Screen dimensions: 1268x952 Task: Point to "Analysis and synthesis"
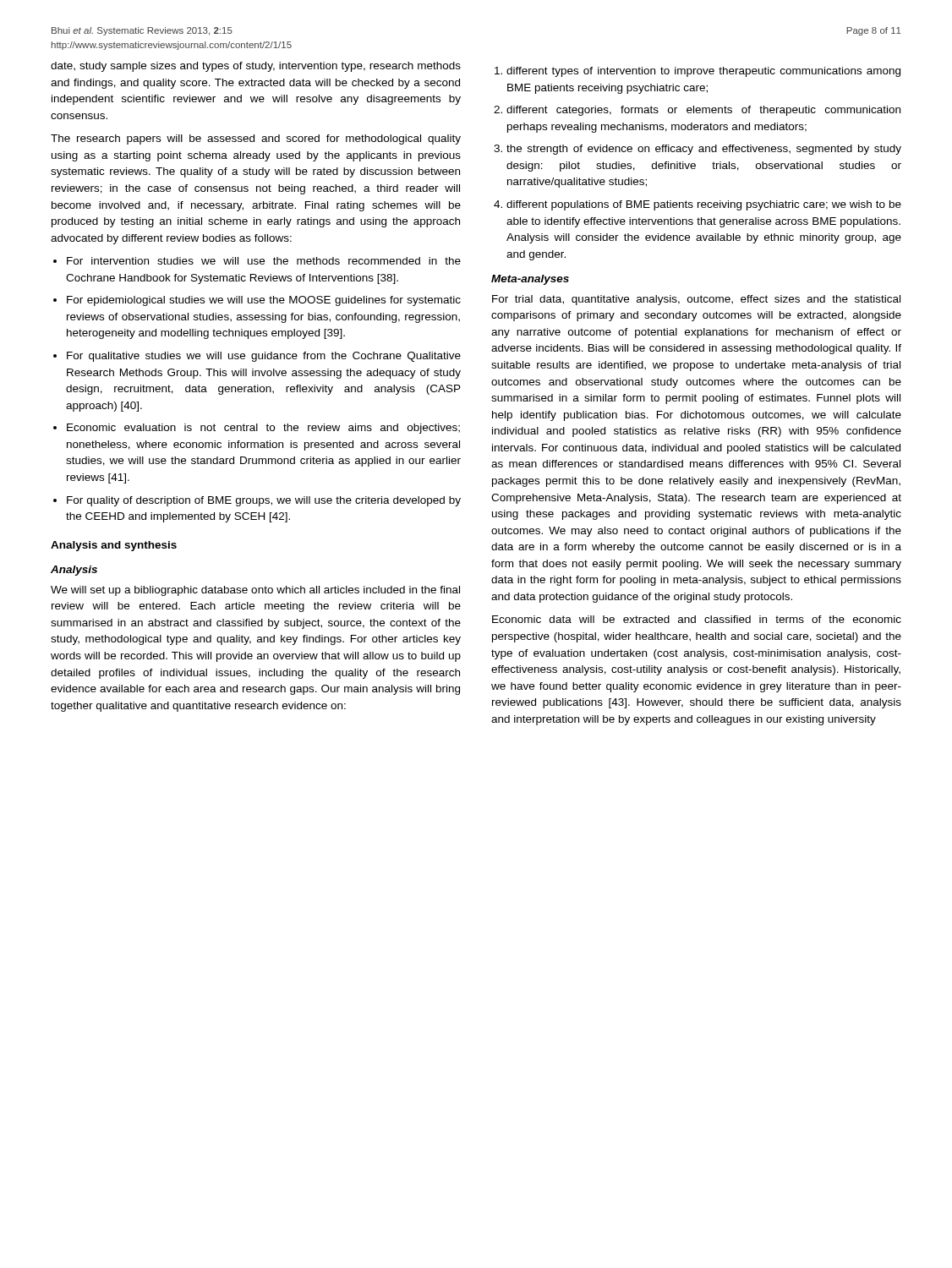pos(114,544)
